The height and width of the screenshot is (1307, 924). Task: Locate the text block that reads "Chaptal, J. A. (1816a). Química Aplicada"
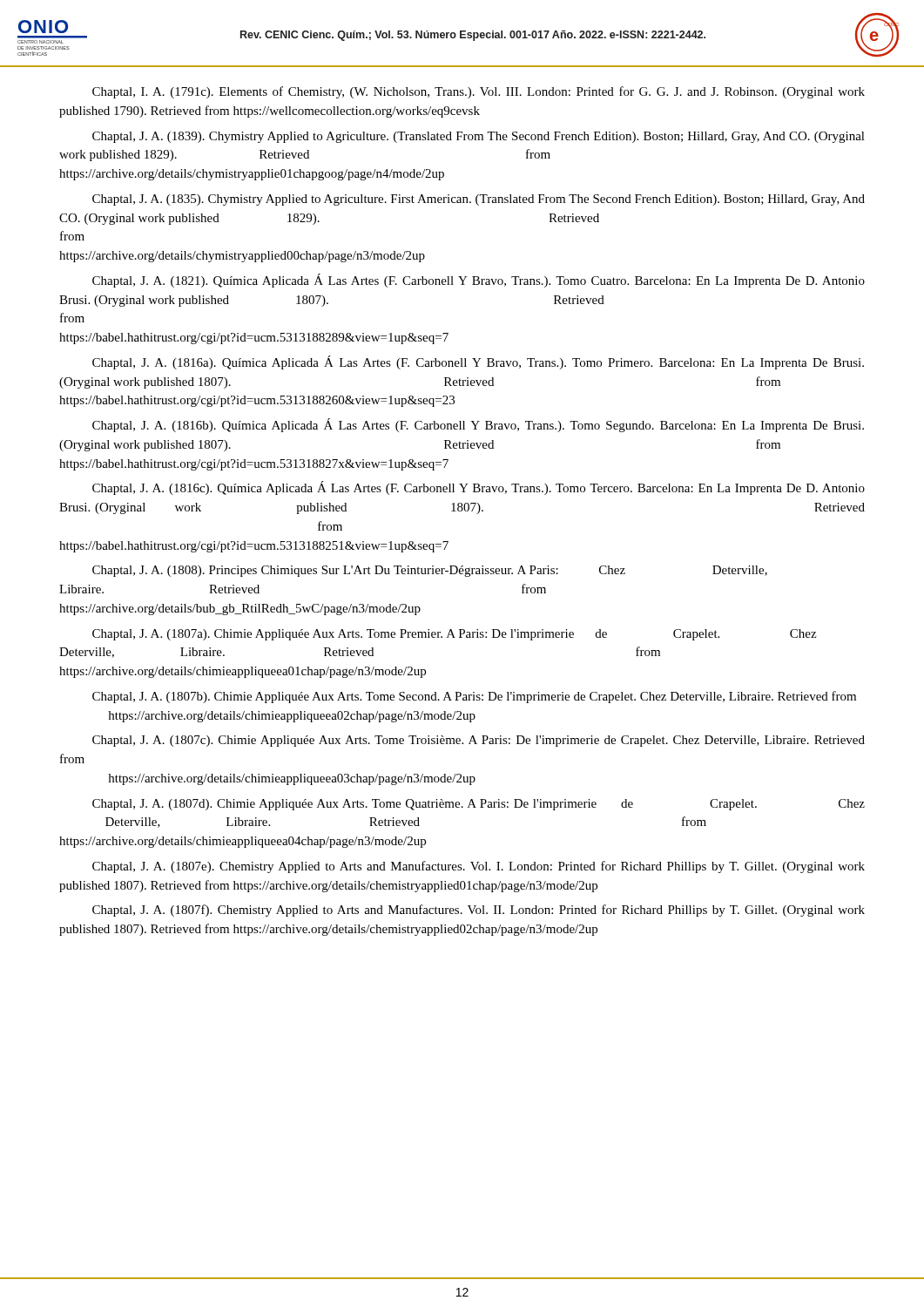click(462, 381)
